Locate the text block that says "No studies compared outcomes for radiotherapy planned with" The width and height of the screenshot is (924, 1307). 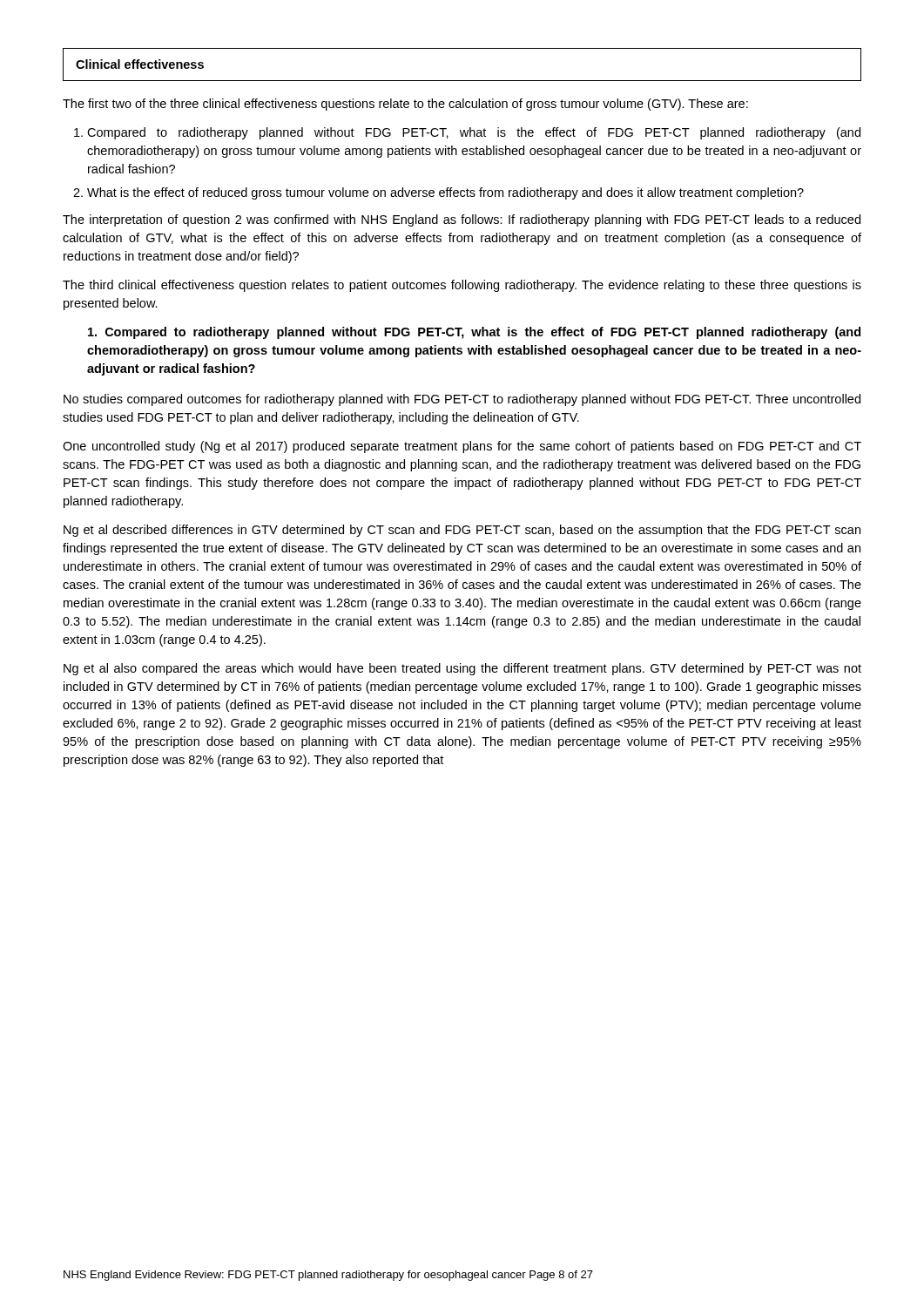pyautogui.click(x=462, y=408)
